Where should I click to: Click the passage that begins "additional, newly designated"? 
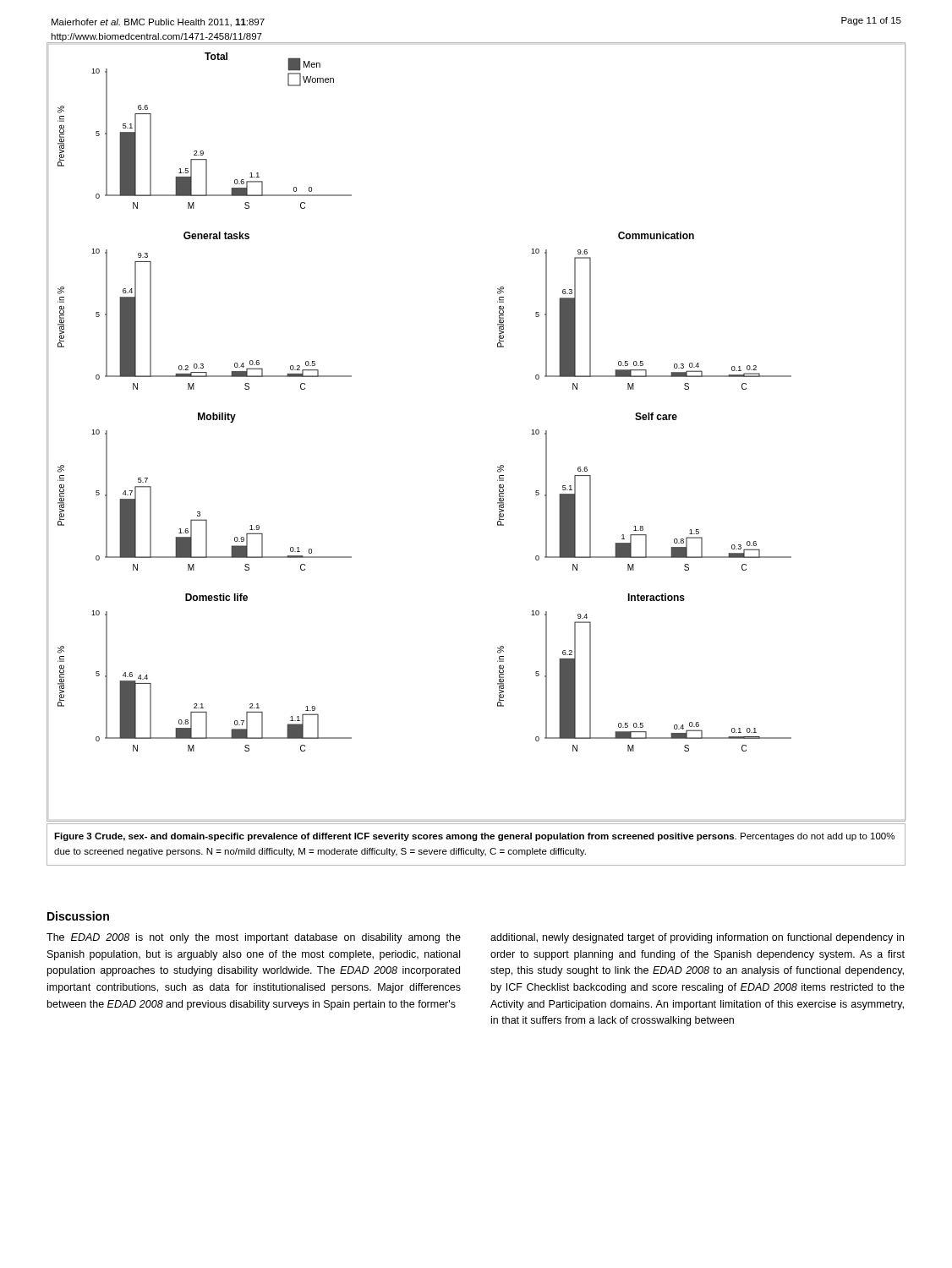tap(698, 979)
